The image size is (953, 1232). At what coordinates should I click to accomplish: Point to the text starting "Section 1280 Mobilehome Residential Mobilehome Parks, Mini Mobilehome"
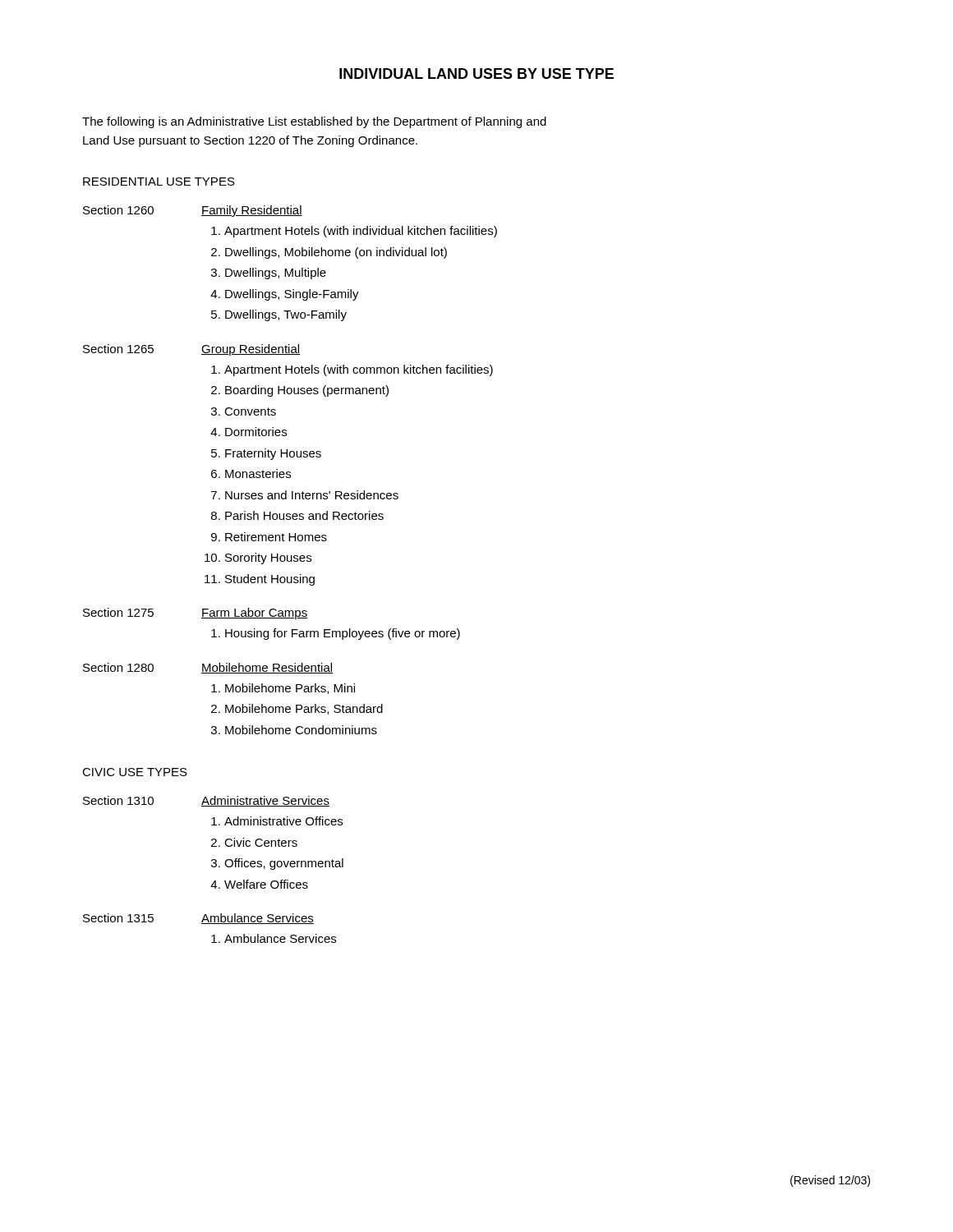click(208, 668)
